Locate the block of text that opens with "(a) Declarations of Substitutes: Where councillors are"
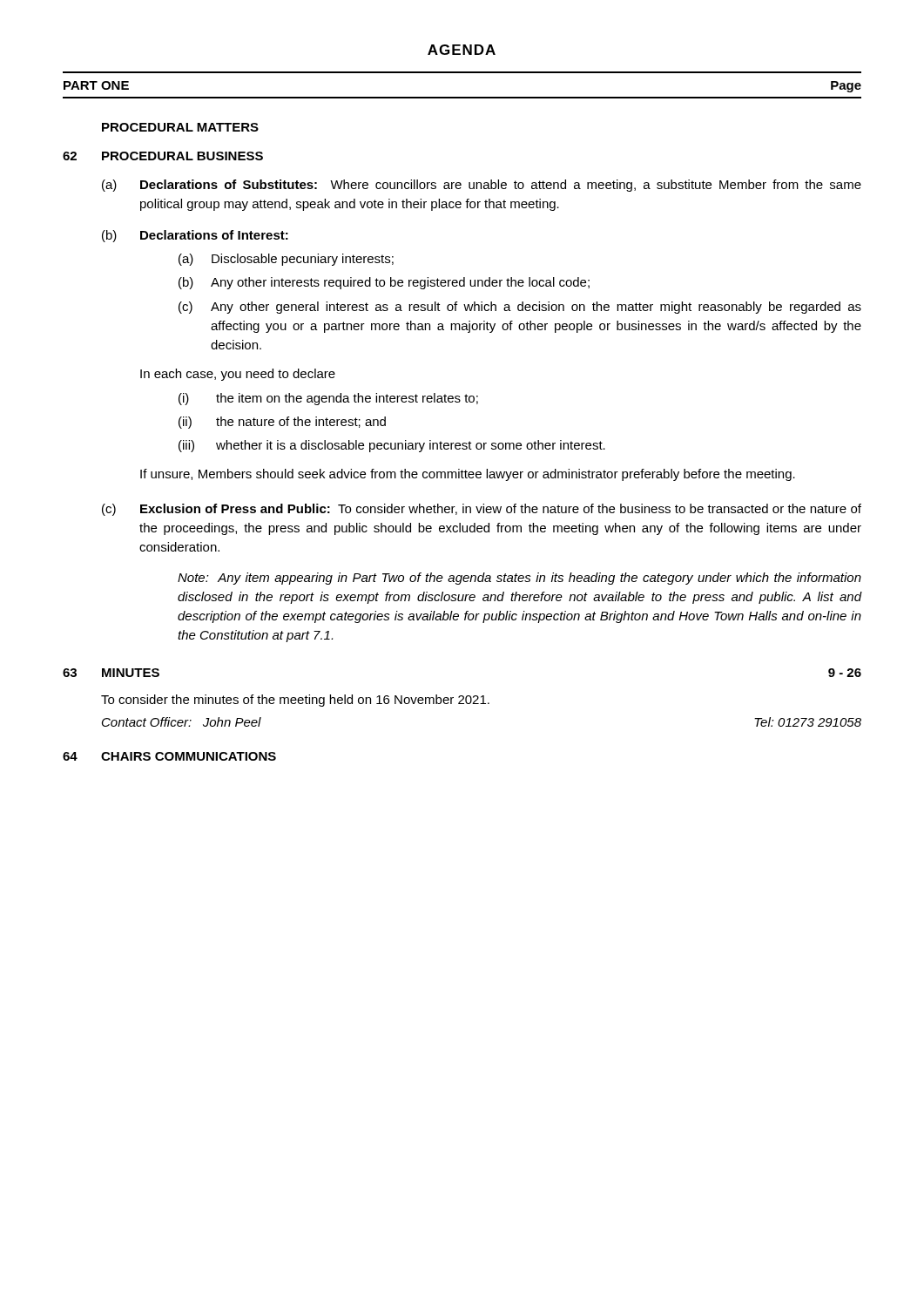The image size is (924, 1307). 481,194
